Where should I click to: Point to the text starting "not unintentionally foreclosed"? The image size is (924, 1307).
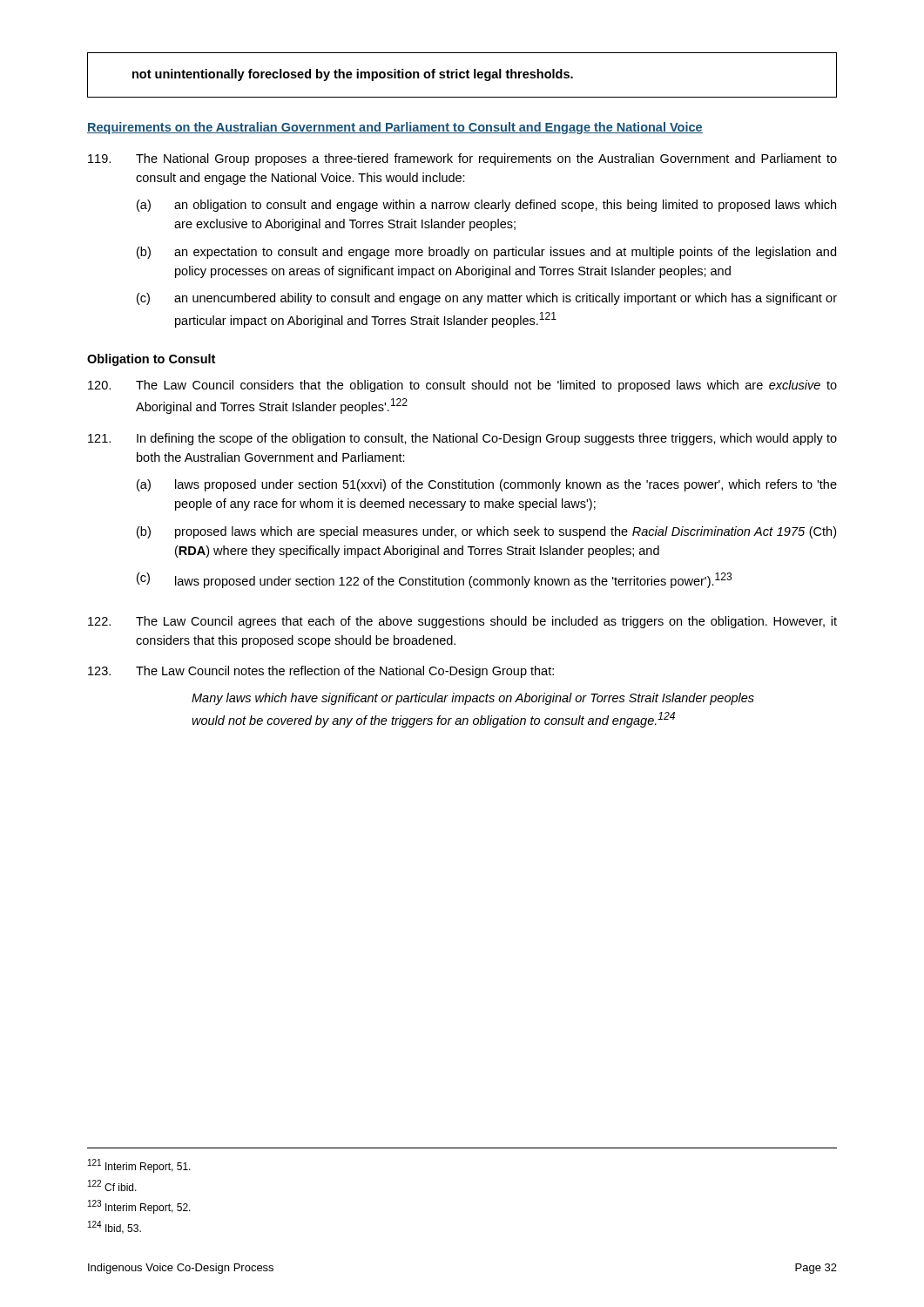click(x=353, y=74)
